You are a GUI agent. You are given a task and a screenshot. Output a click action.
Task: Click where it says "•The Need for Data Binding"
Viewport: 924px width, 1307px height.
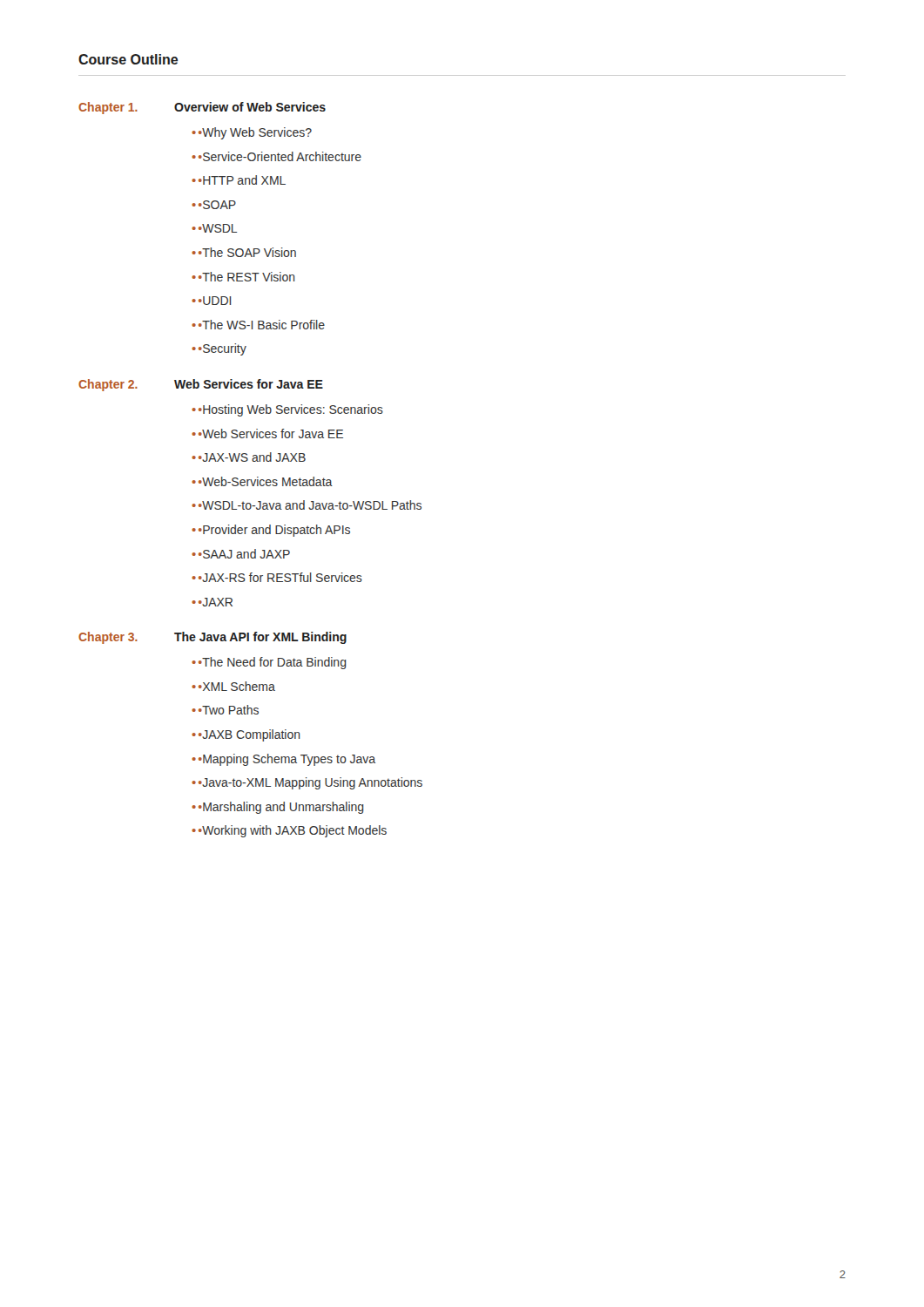point(272,662)
